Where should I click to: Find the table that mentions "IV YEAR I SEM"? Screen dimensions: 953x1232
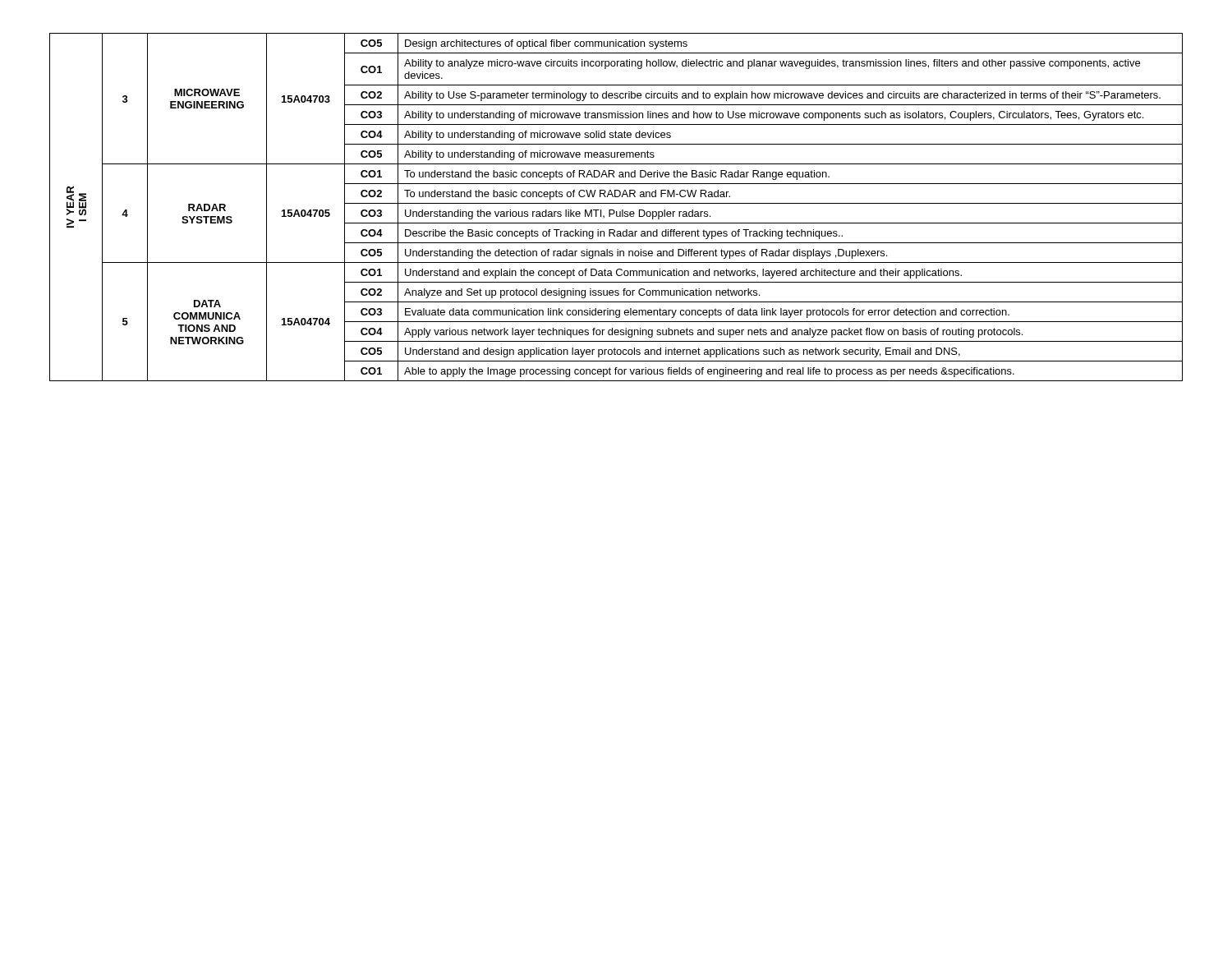[x=616, y=207]
